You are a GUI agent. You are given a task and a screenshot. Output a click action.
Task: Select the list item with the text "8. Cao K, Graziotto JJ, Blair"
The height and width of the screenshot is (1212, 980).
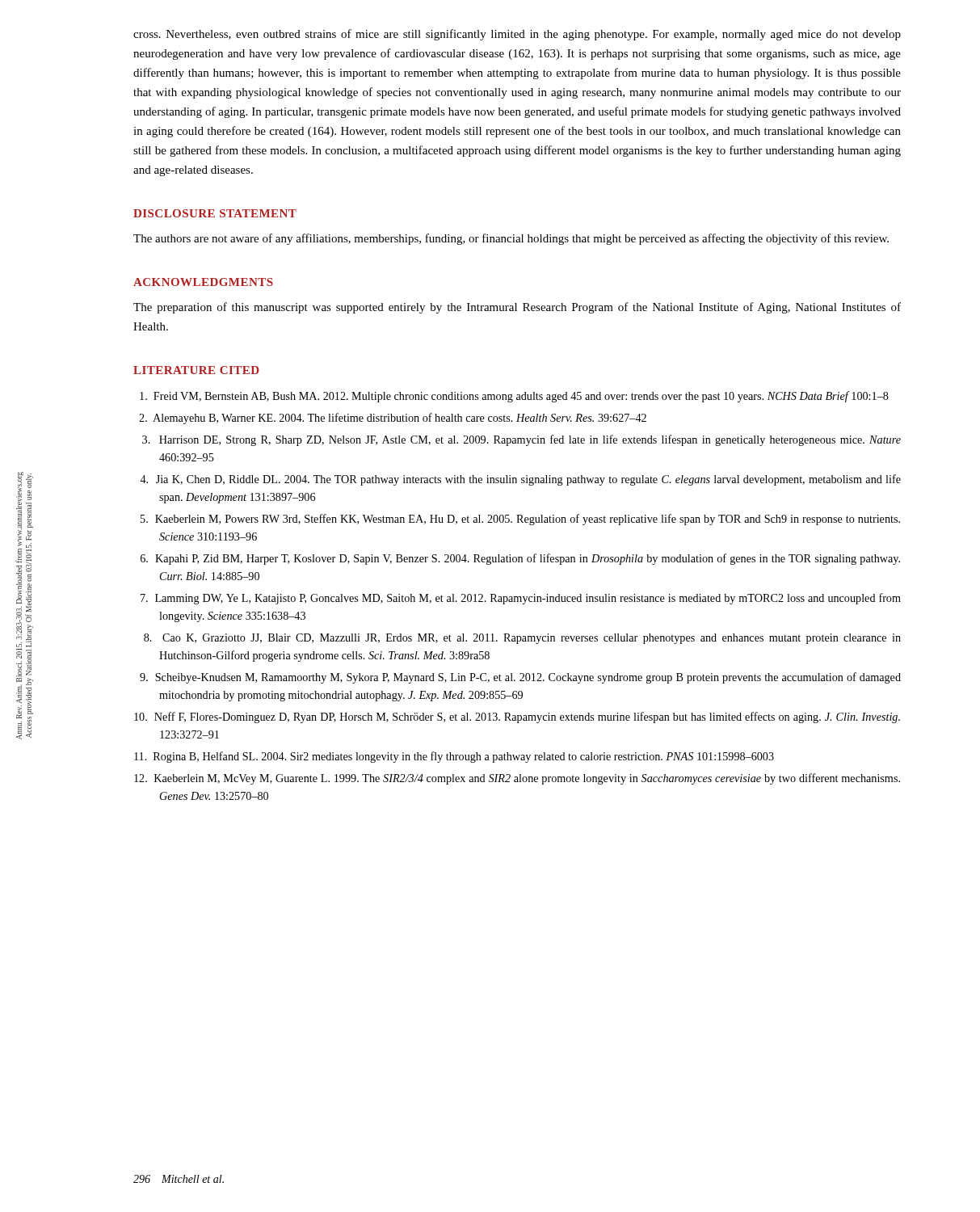coord(517,646)
